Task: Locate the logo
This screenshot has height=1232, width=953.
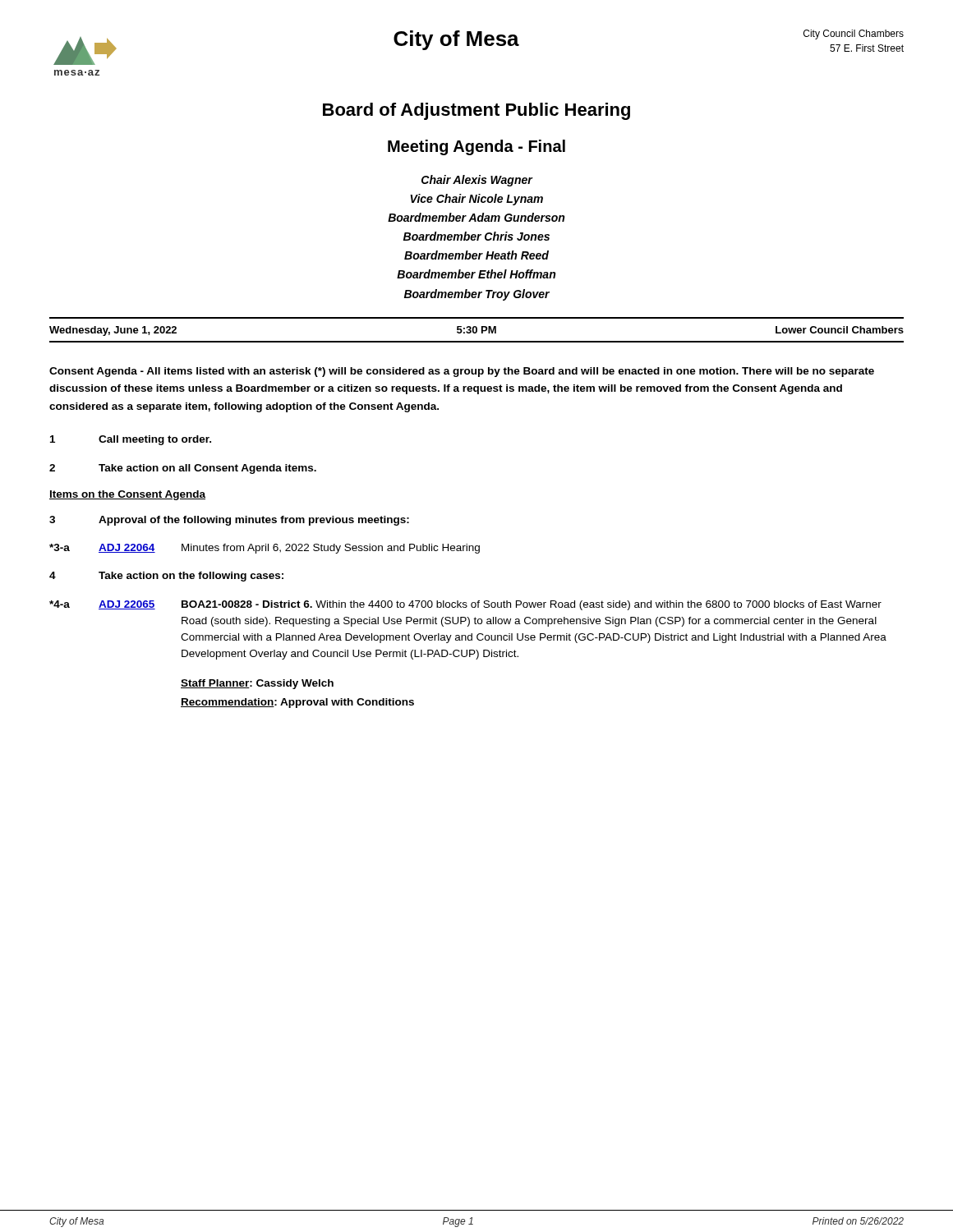Action: point(94,50)
